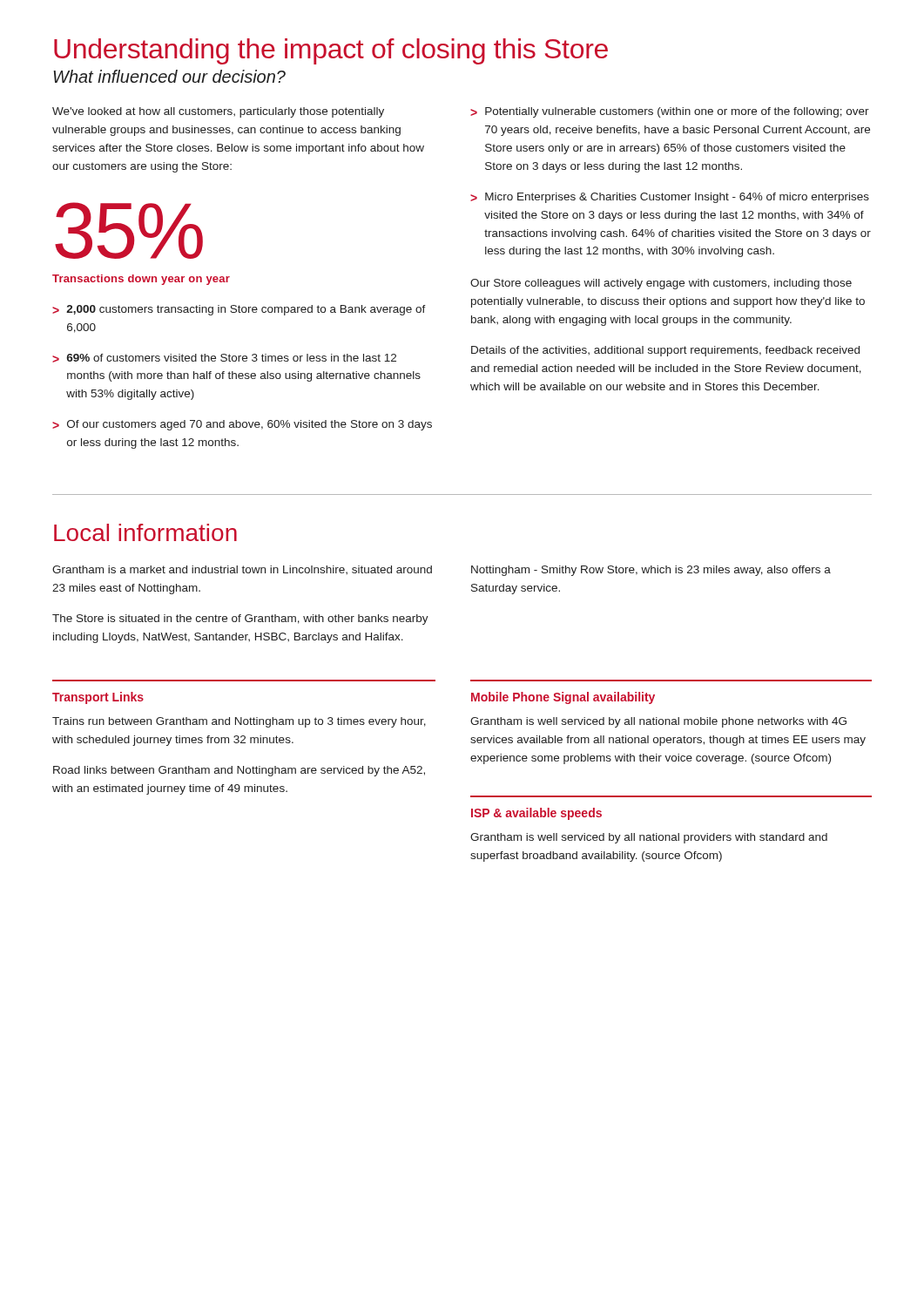Navigate to the text block starting "Mobile Phone Signal availability"
The width and height of the screenshot is (924, 1307).
click(563, 698)
